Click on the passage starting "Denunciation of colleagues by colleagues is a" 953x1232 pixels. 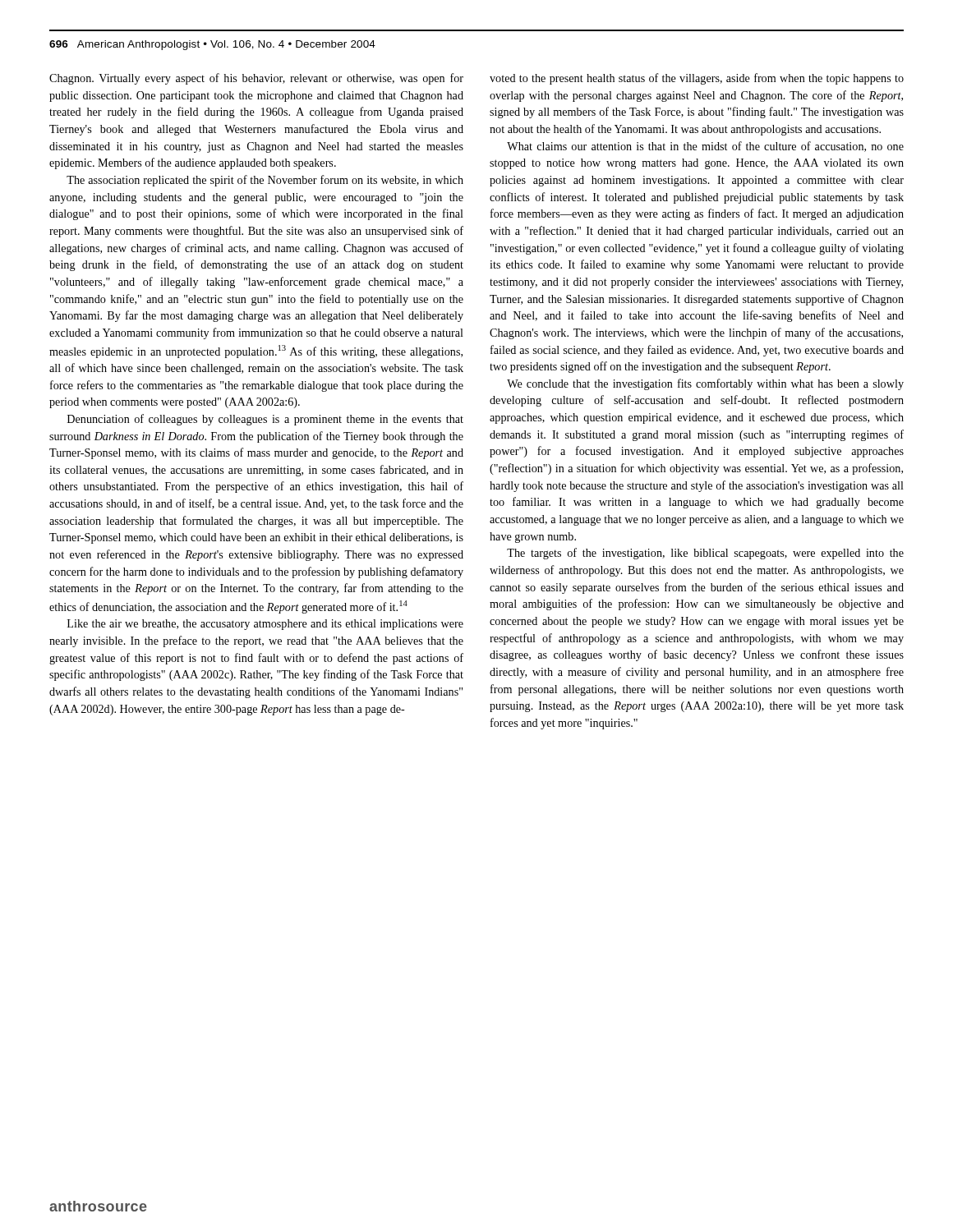tap(256, 513)
